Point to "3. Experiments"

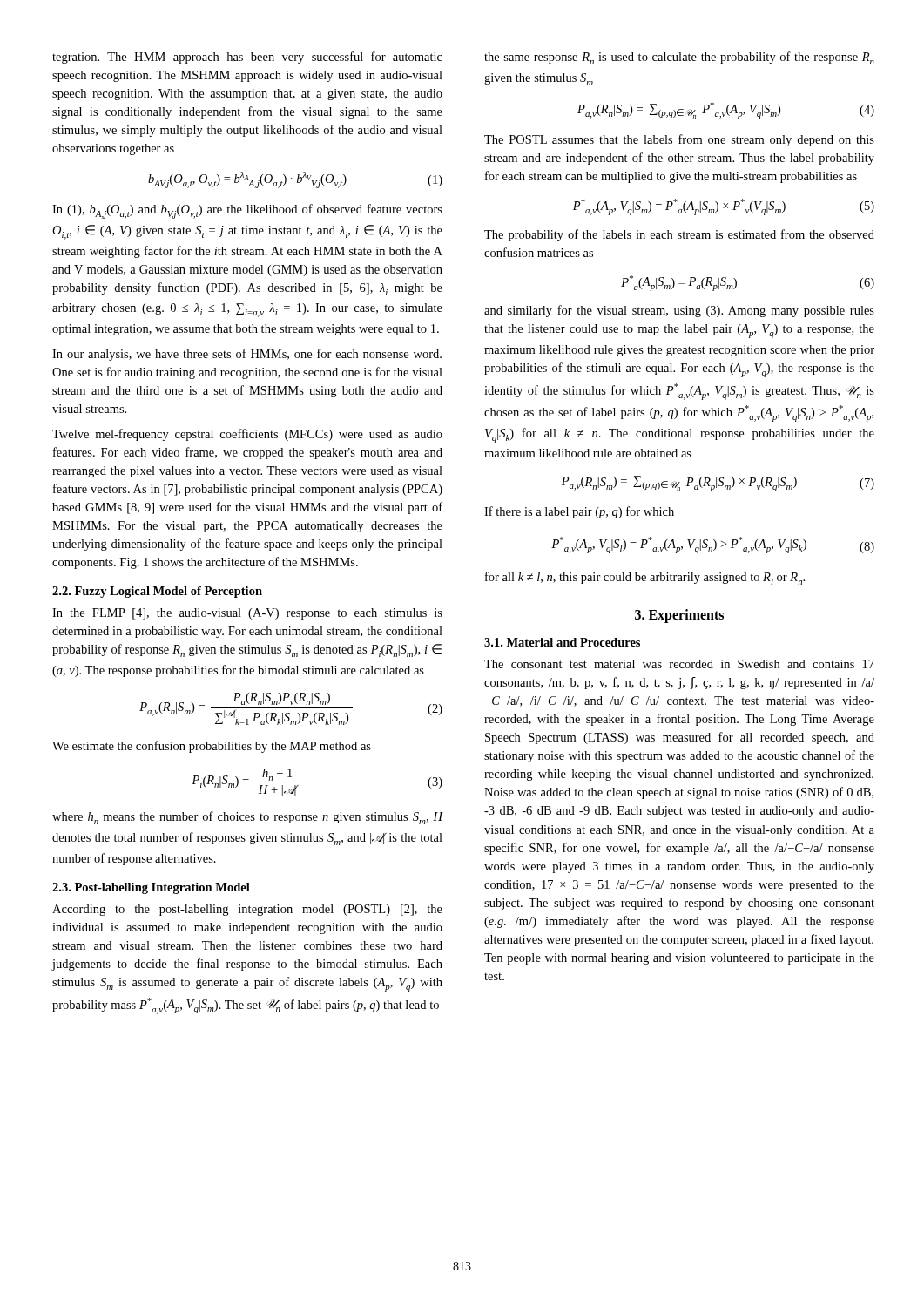(679, 615)
